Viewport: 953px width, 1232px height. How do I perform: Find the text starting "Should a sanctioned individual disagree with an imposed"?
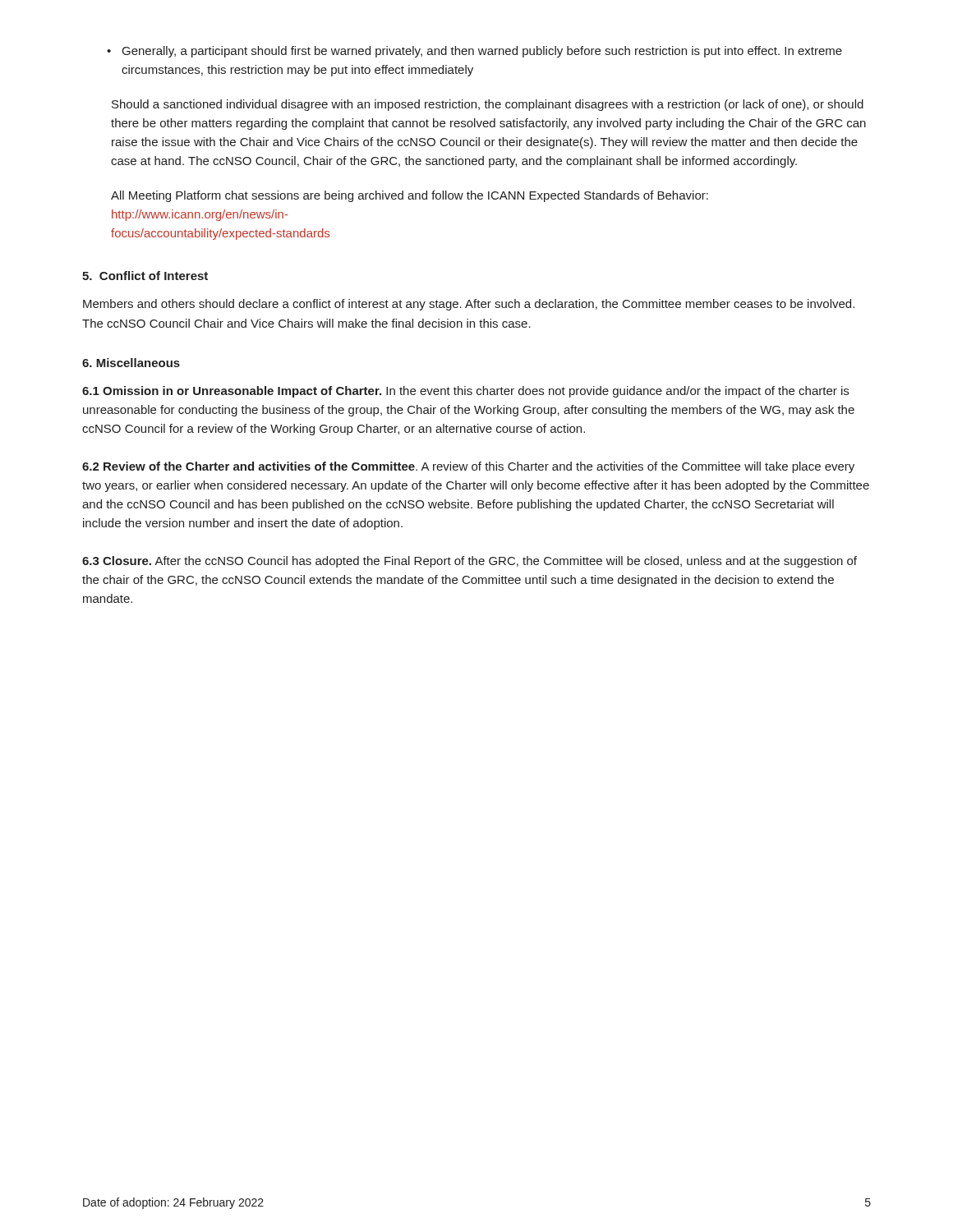489,132
